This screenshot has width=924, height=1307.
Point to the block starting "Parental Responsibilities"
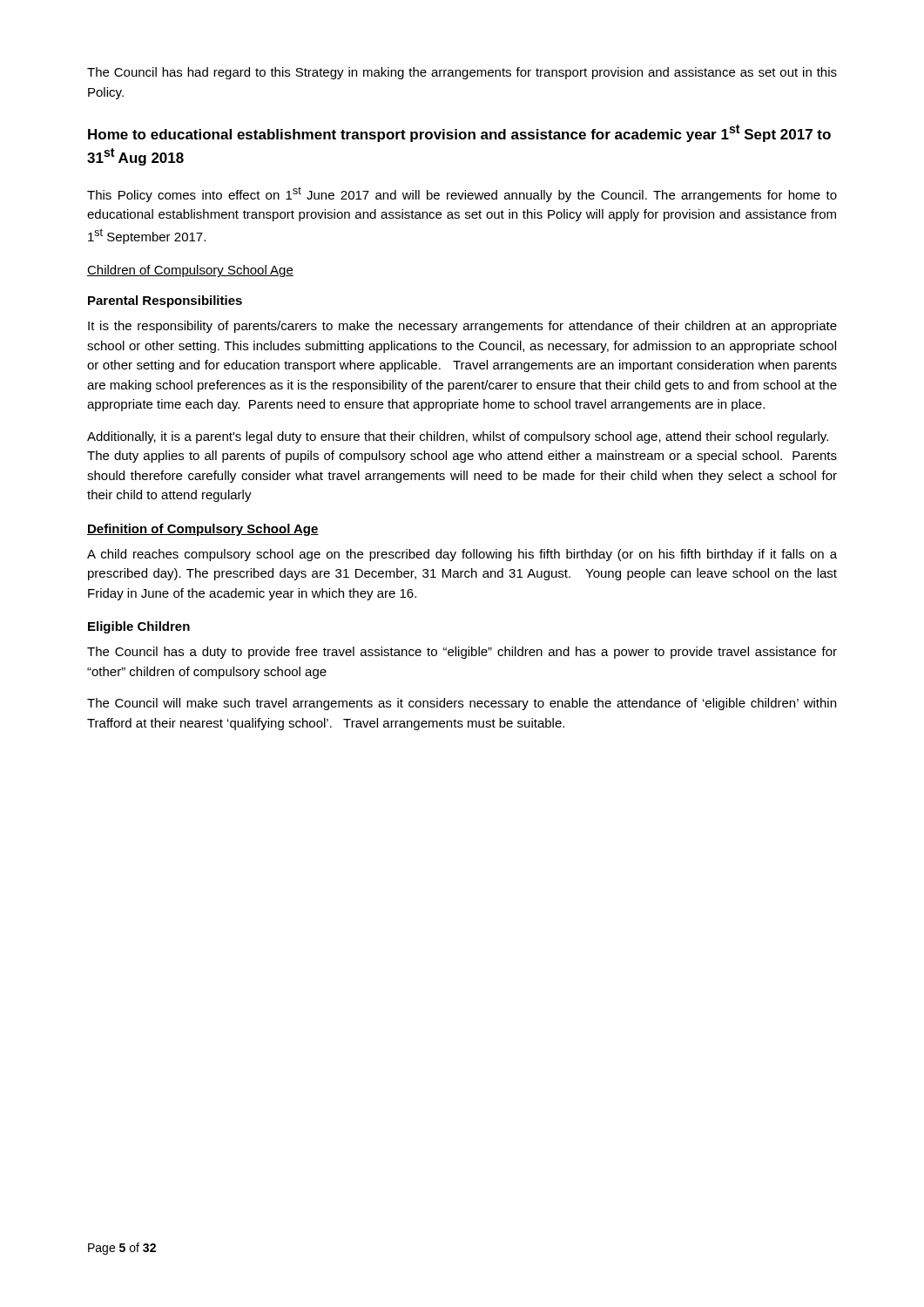pyautogui.click(x=165, y=301)
